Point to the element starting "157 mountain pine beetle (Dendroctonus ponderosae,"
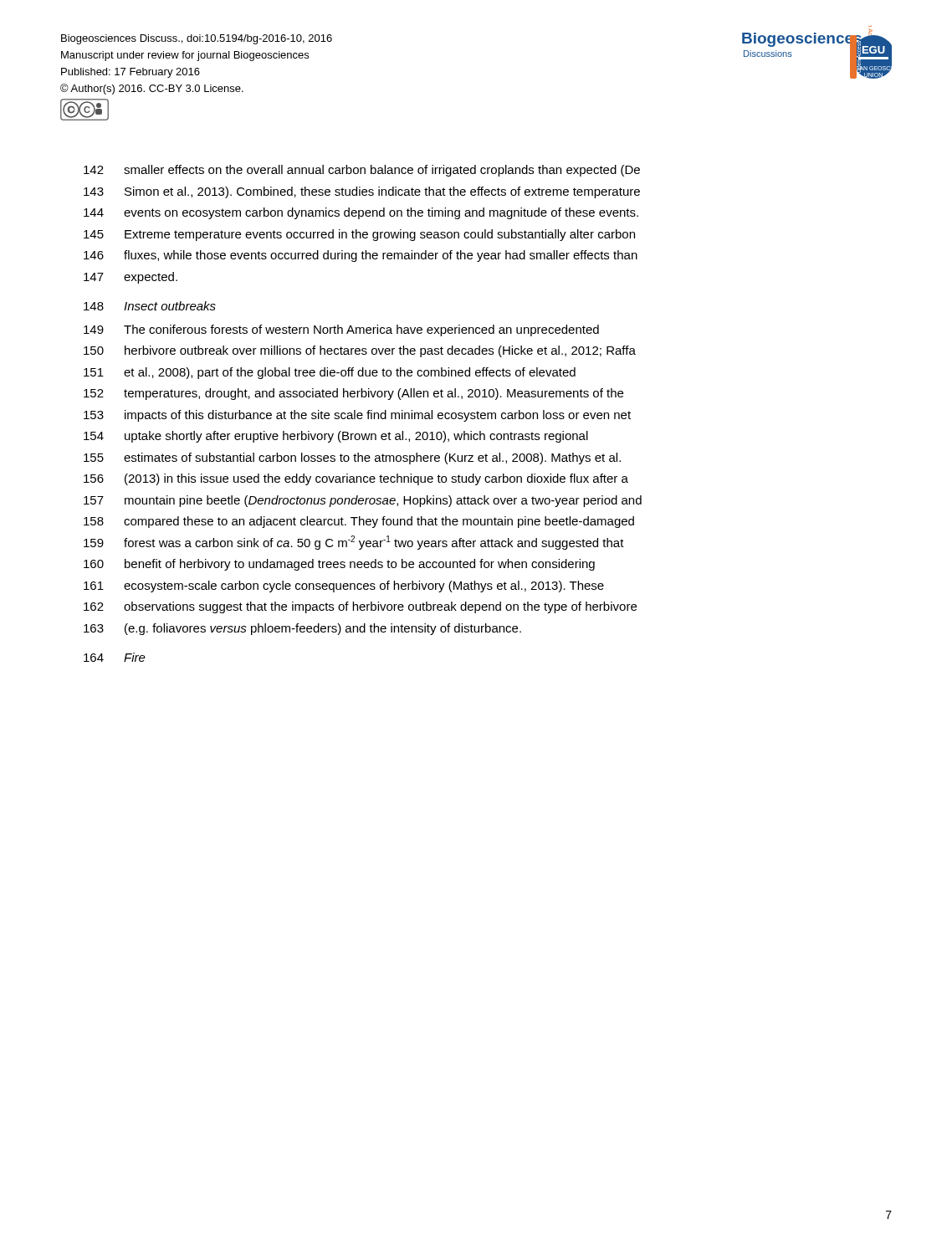 (x=476, y=500)
